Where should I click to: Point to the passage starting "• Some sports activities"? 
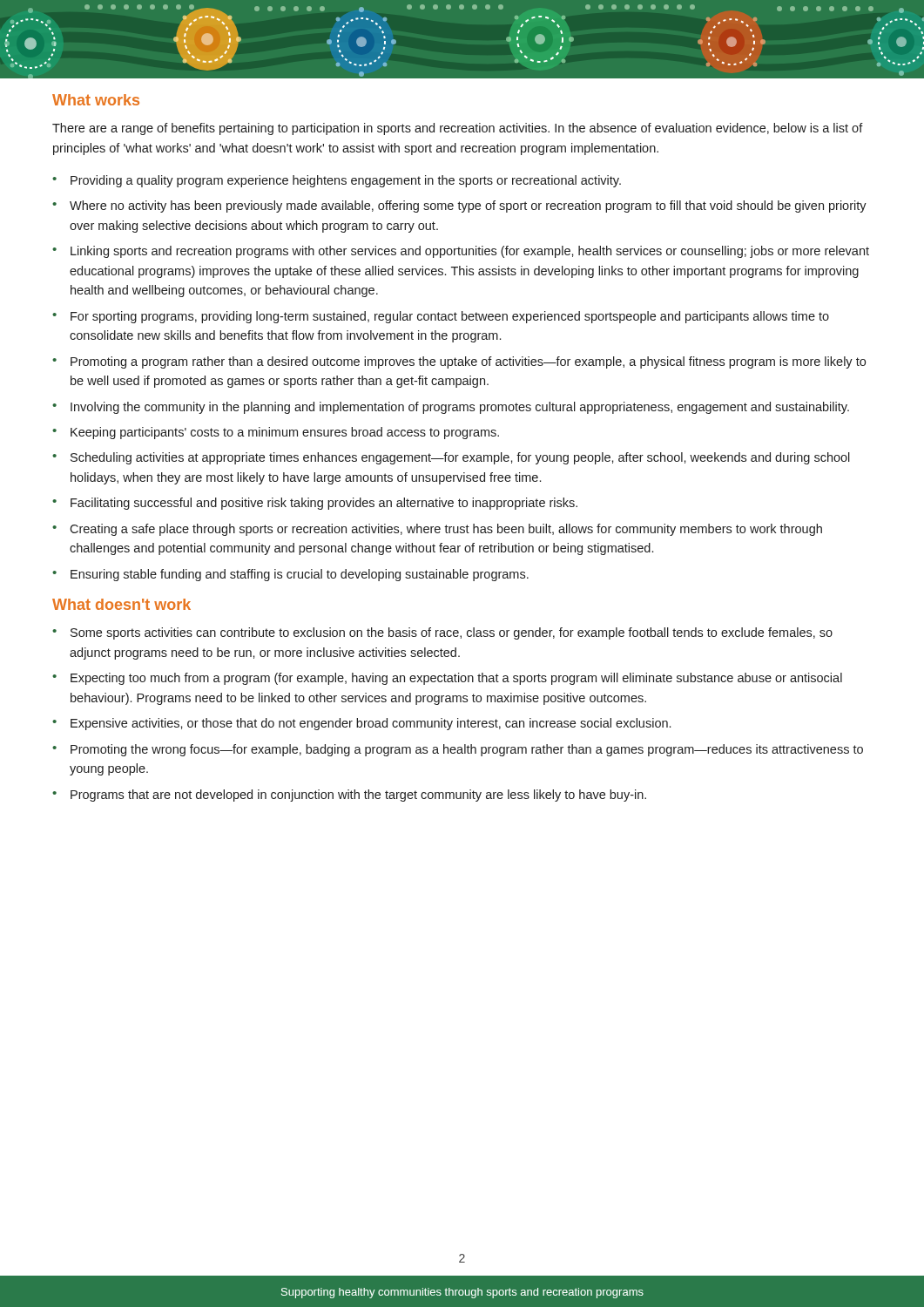(x=462, y=643)
